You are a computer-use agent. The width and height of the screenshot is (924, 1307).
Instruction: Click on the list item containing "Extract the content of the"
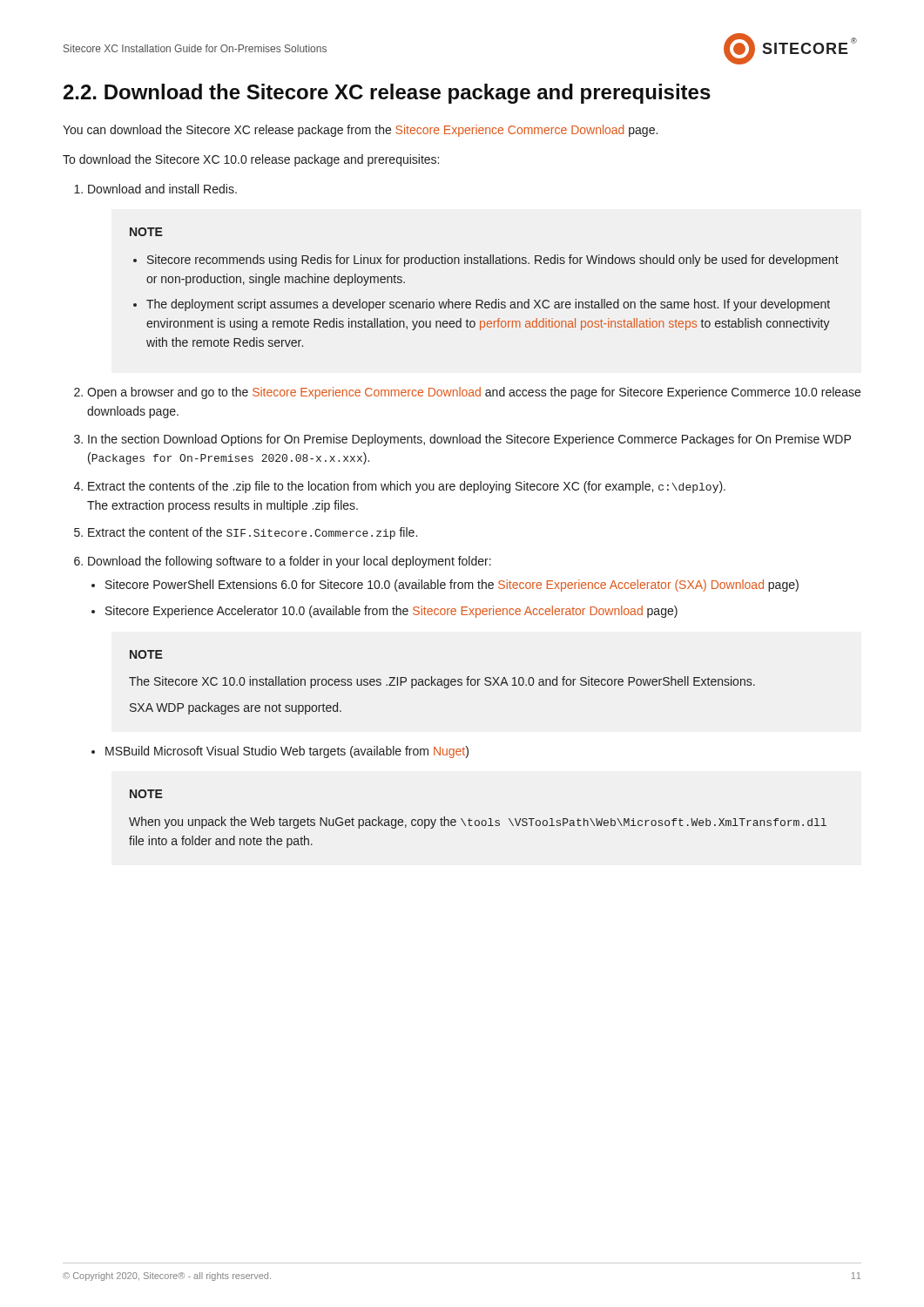pyautogui.click(x=253, y=533)
